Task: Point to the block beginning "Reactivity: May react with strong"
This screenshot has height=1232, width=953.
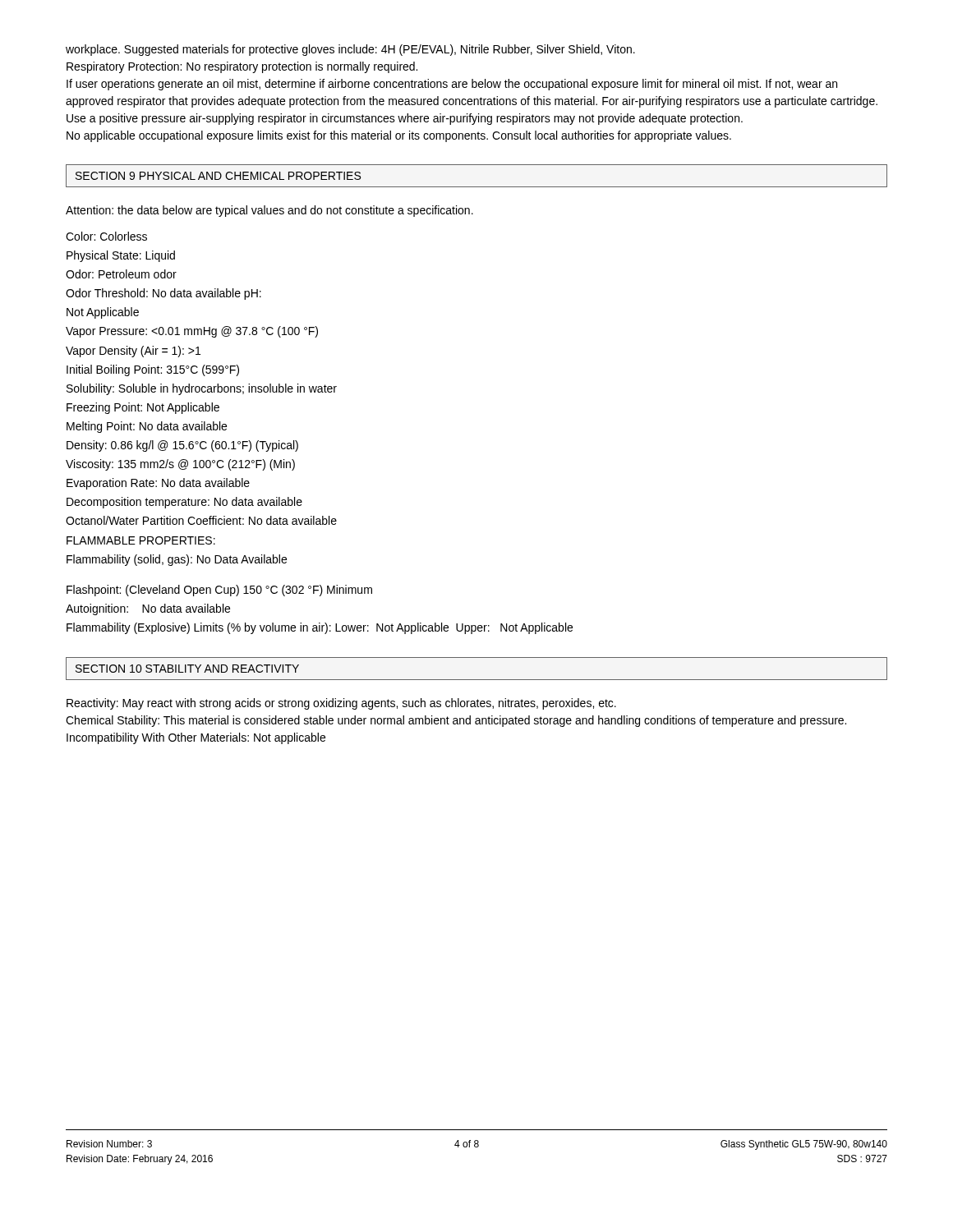Action: coord(457,720)
